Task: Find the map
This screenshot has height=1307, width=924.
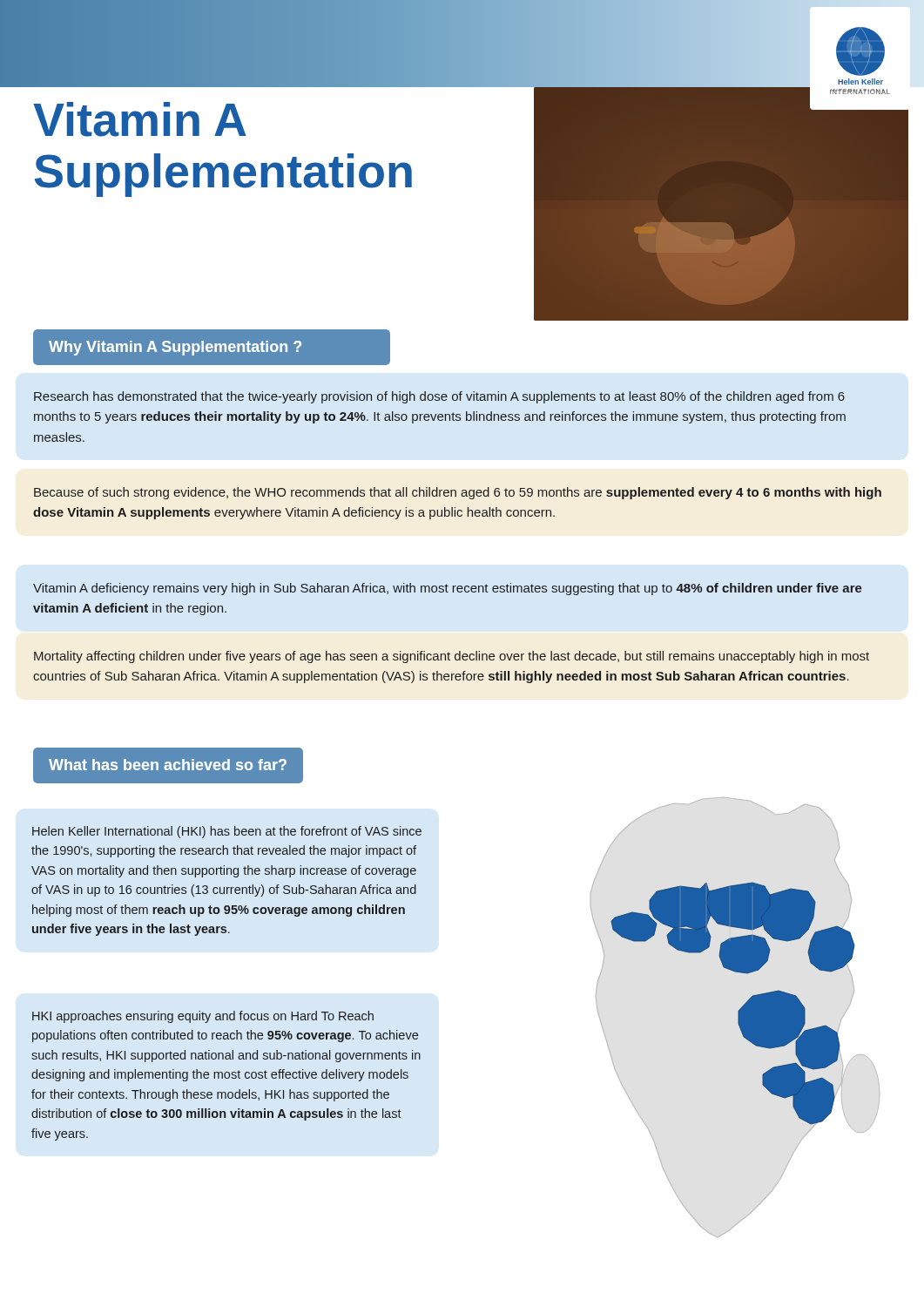Action: 724,1033
